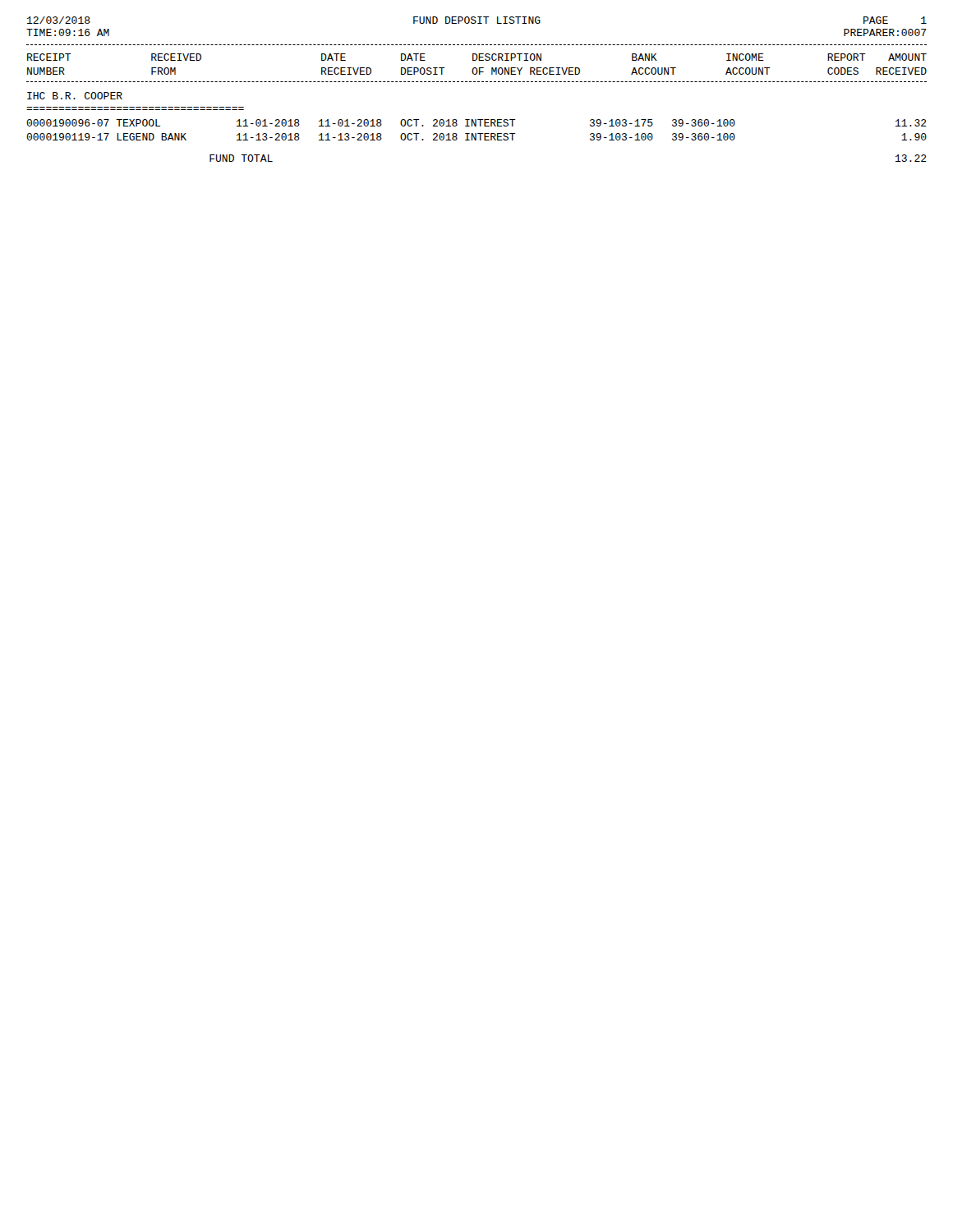Locate the table
953x1232 pixels.
click(x=476, y=108)
